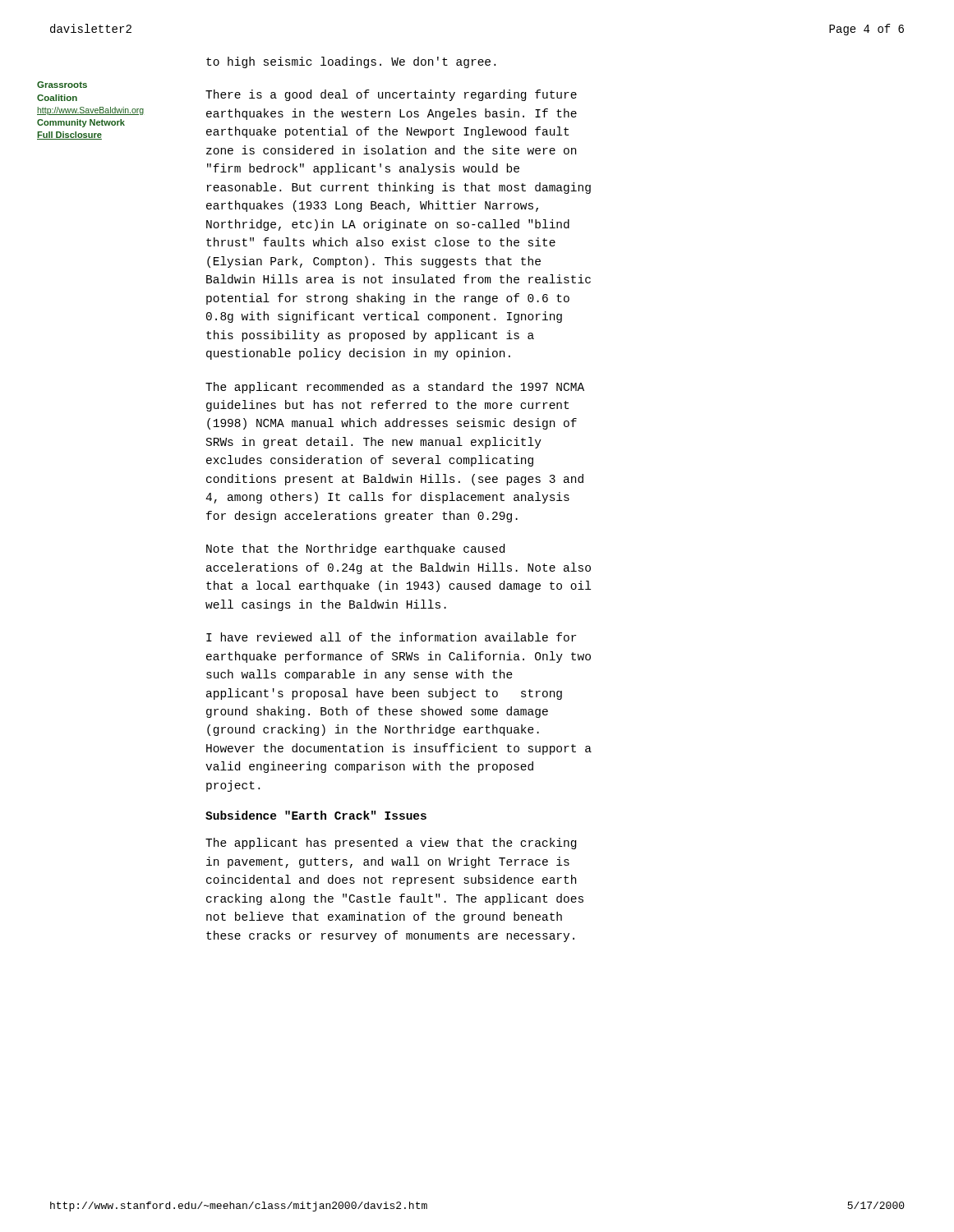Find the block starting "There is a good deal of uncertainty"
954x1232 pixels.
click(x=398, y=225)
